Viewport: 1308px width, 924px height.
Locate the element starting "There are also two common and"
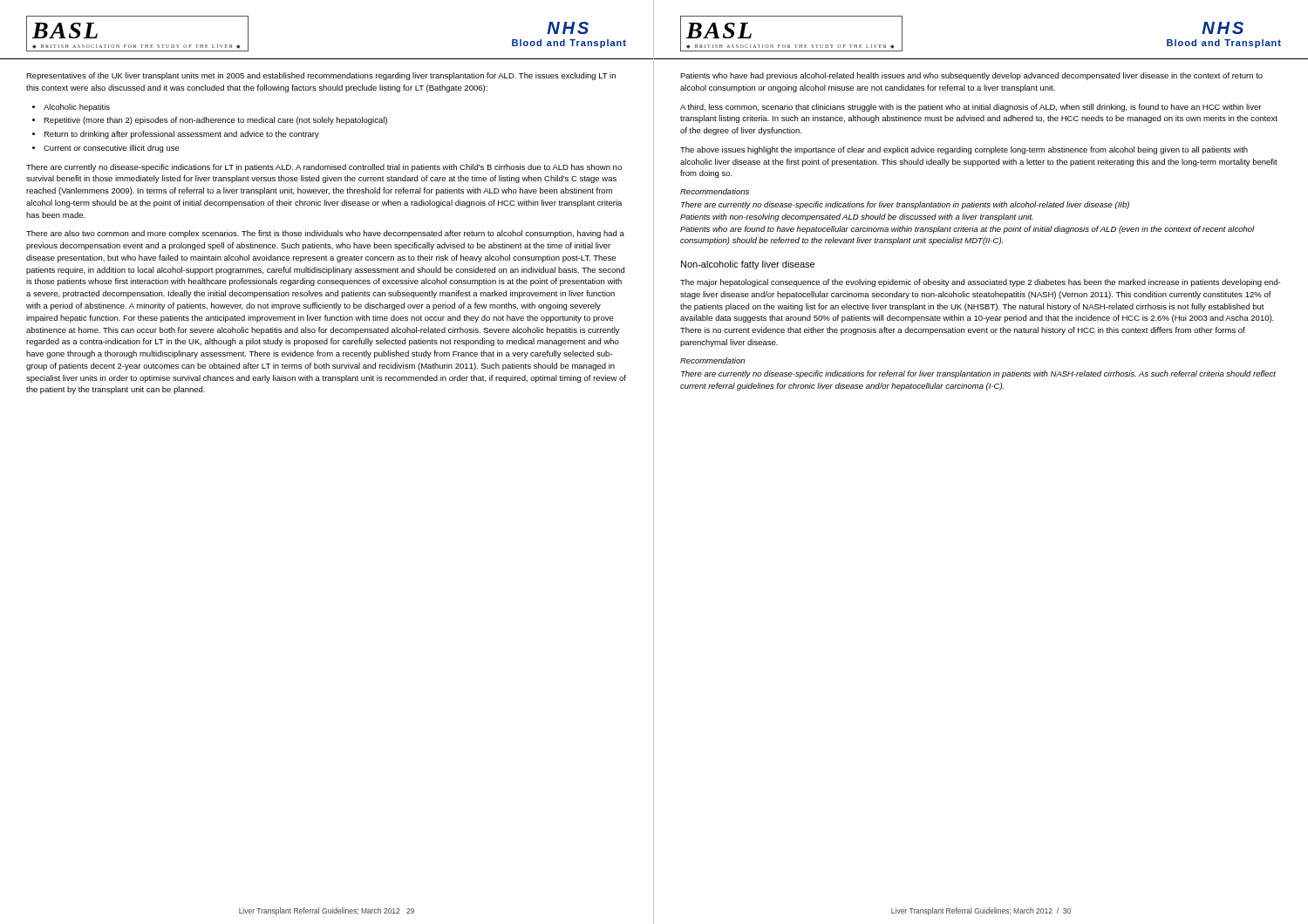326,312
